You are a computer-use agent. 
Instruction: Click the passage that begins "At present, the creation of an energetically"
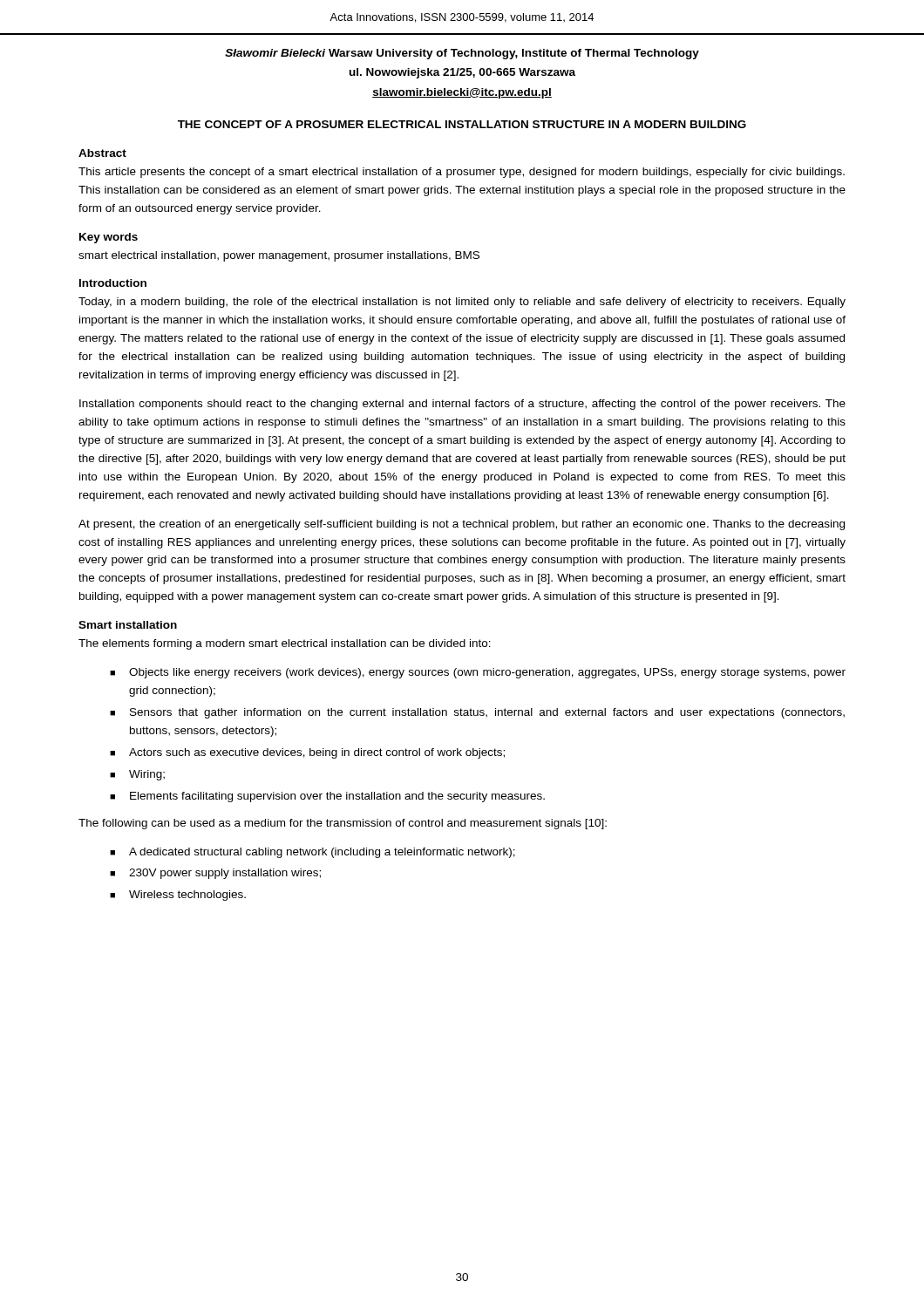click(x=462, y=560)
